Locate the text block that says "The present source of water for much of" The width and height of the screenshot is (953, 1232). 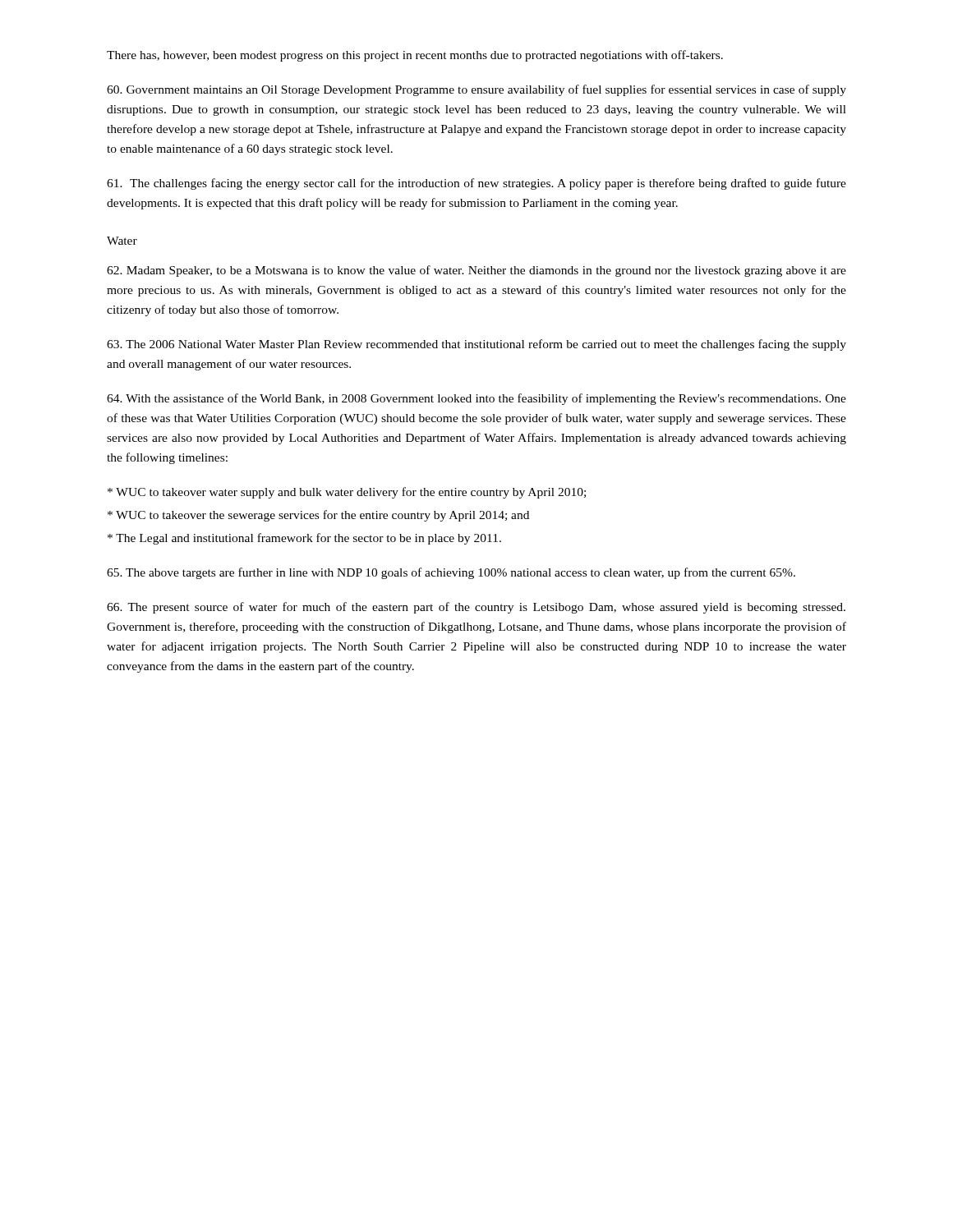pos(476,636)
